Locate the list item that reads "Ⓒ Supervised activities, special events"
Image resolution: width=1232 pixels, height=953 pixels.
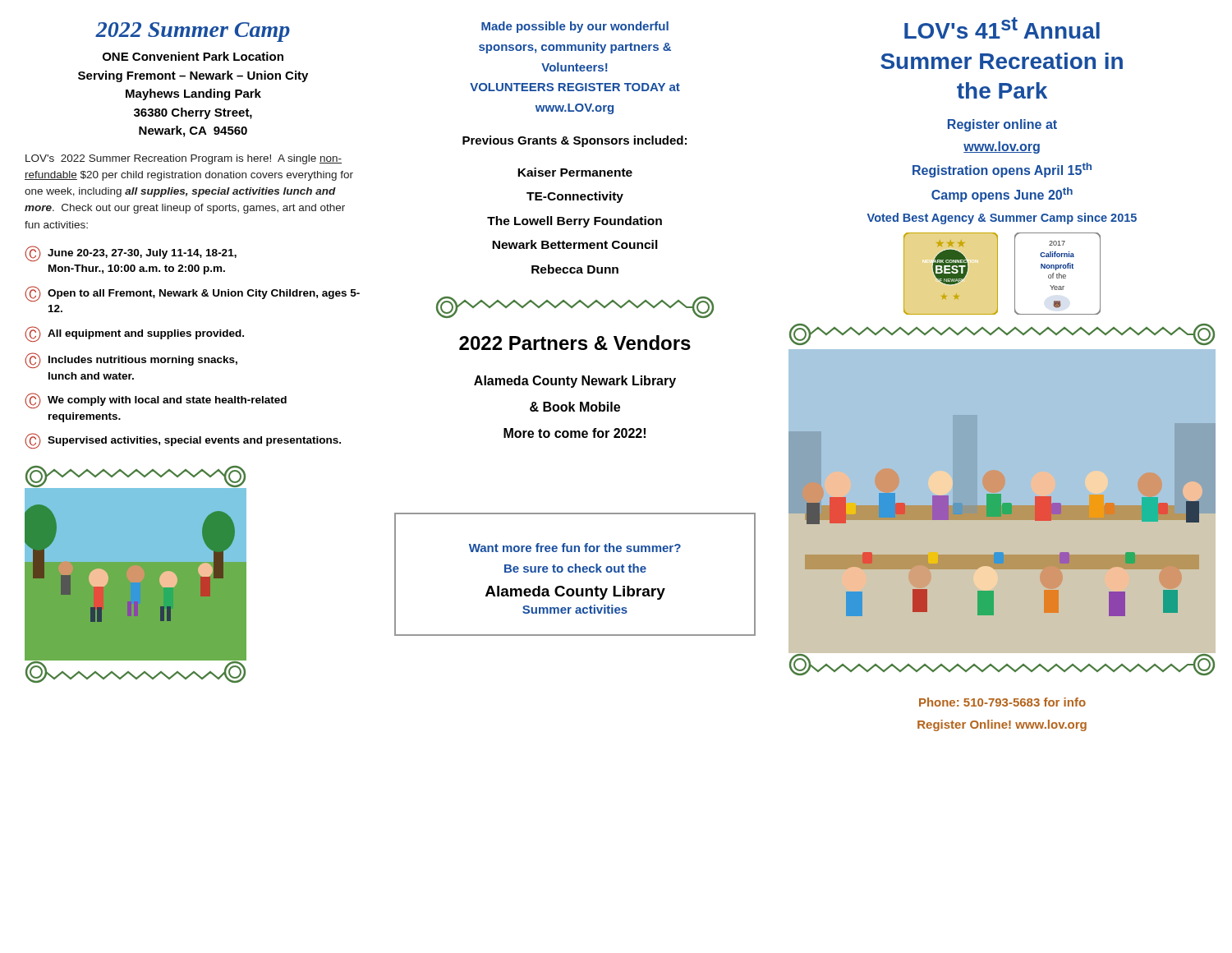pos(183,441)
